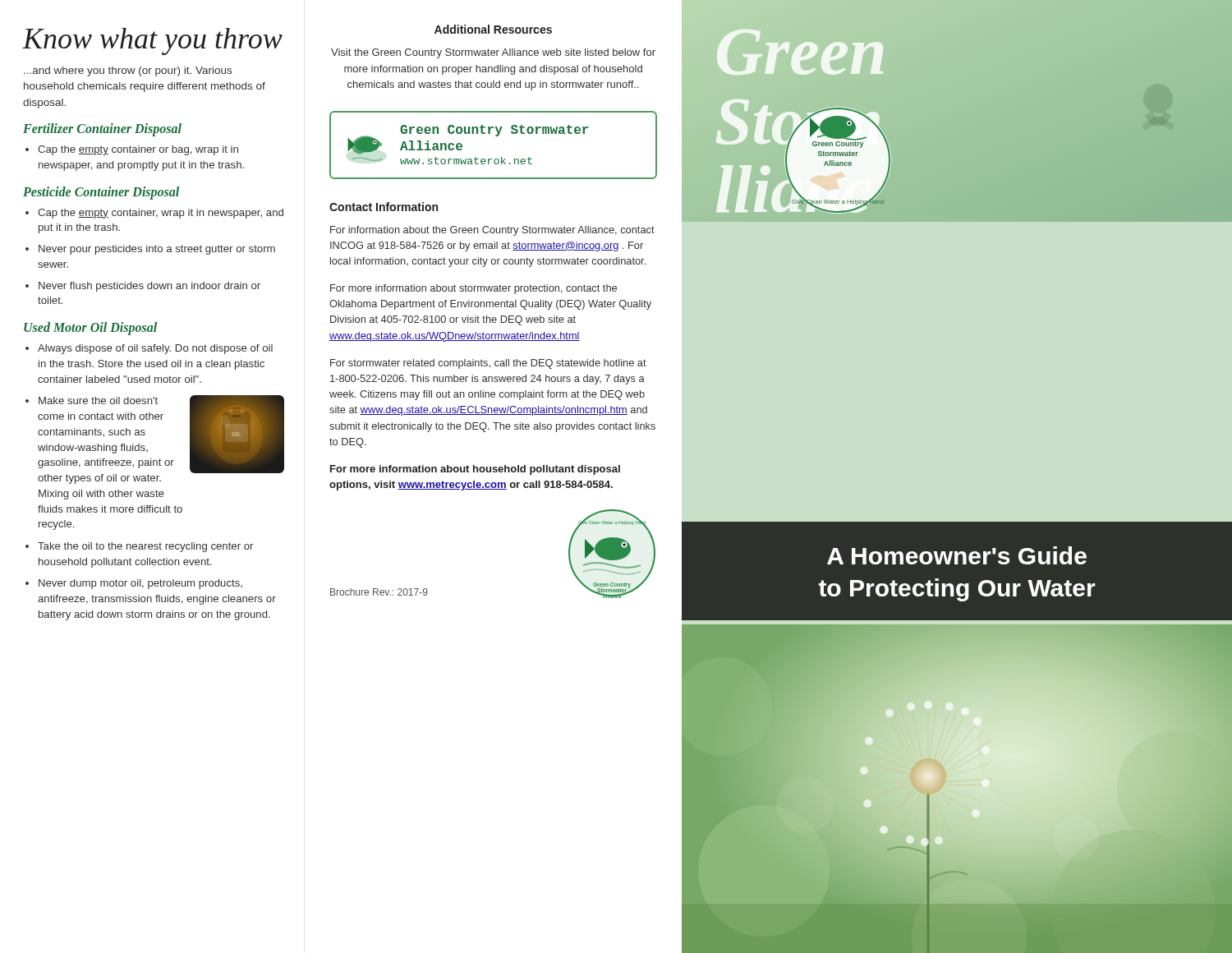
Task: Click the passage that begins "Never dump motor oil,"
Action: click(x=157, y=599)
